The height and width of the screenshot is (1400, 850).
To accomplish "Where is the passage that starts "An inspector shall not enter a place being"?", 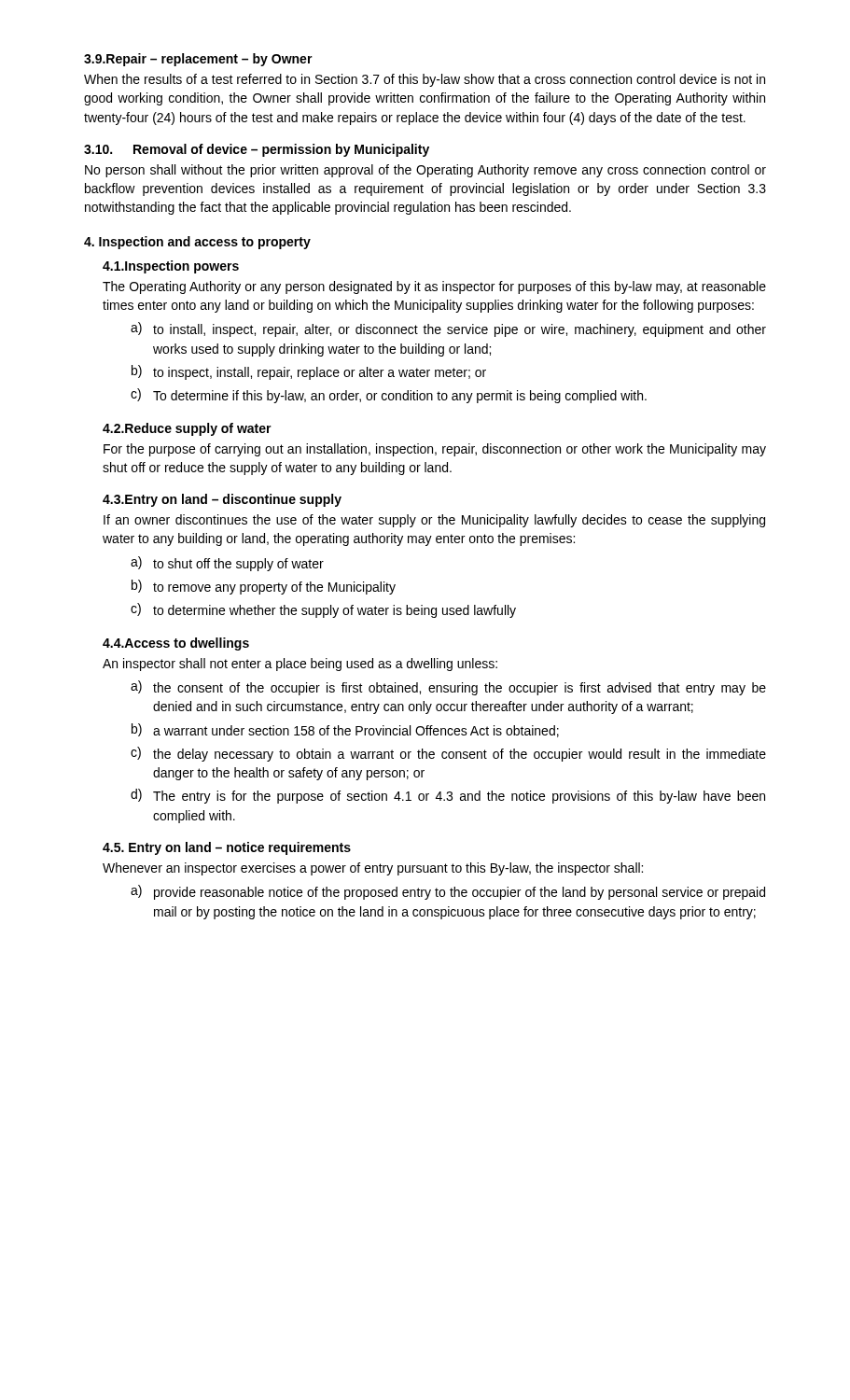I will coord(434,663).
